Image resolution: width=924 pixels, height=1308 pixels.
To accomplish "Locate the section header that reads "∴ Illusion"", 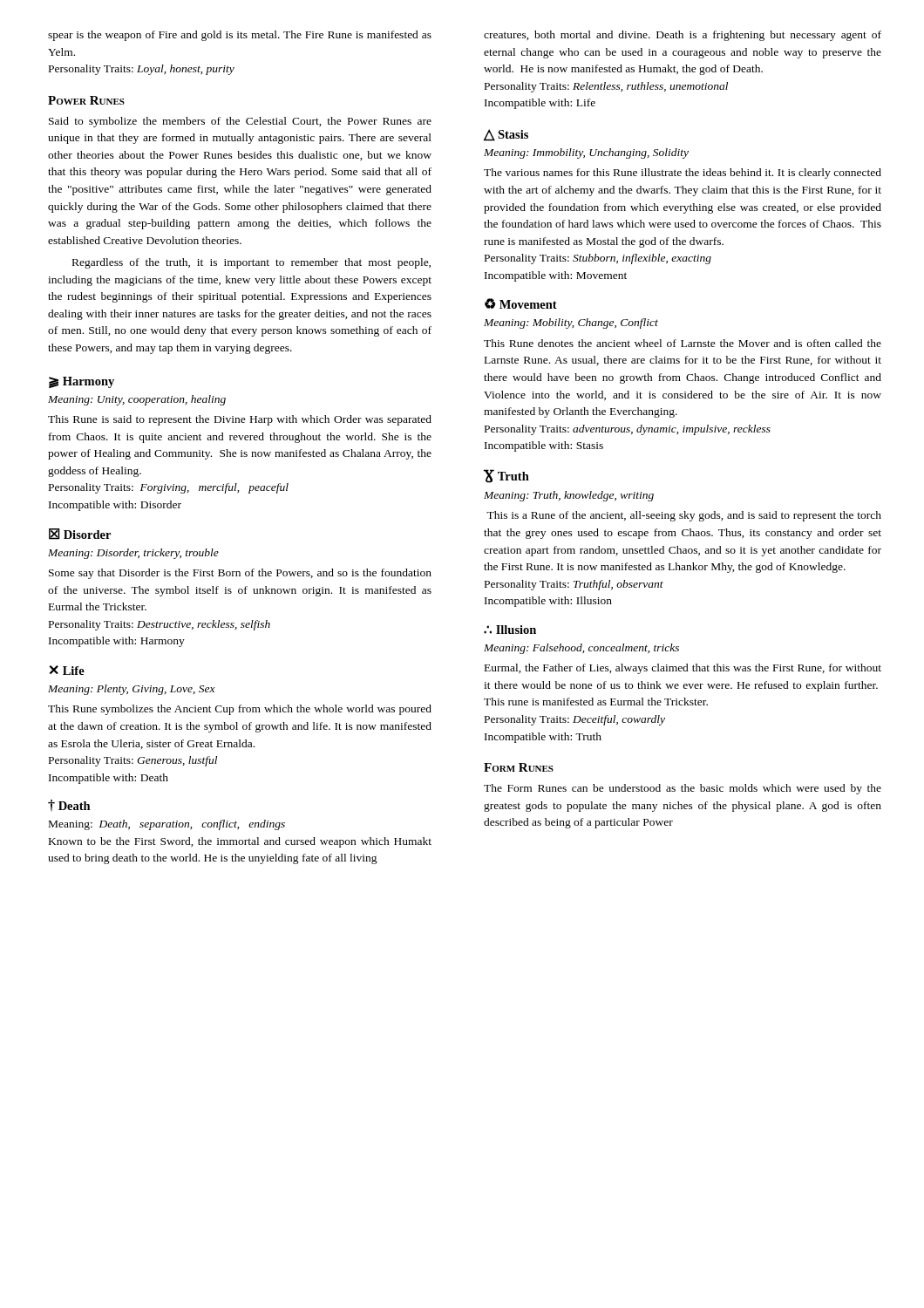I will pos(510,629).
